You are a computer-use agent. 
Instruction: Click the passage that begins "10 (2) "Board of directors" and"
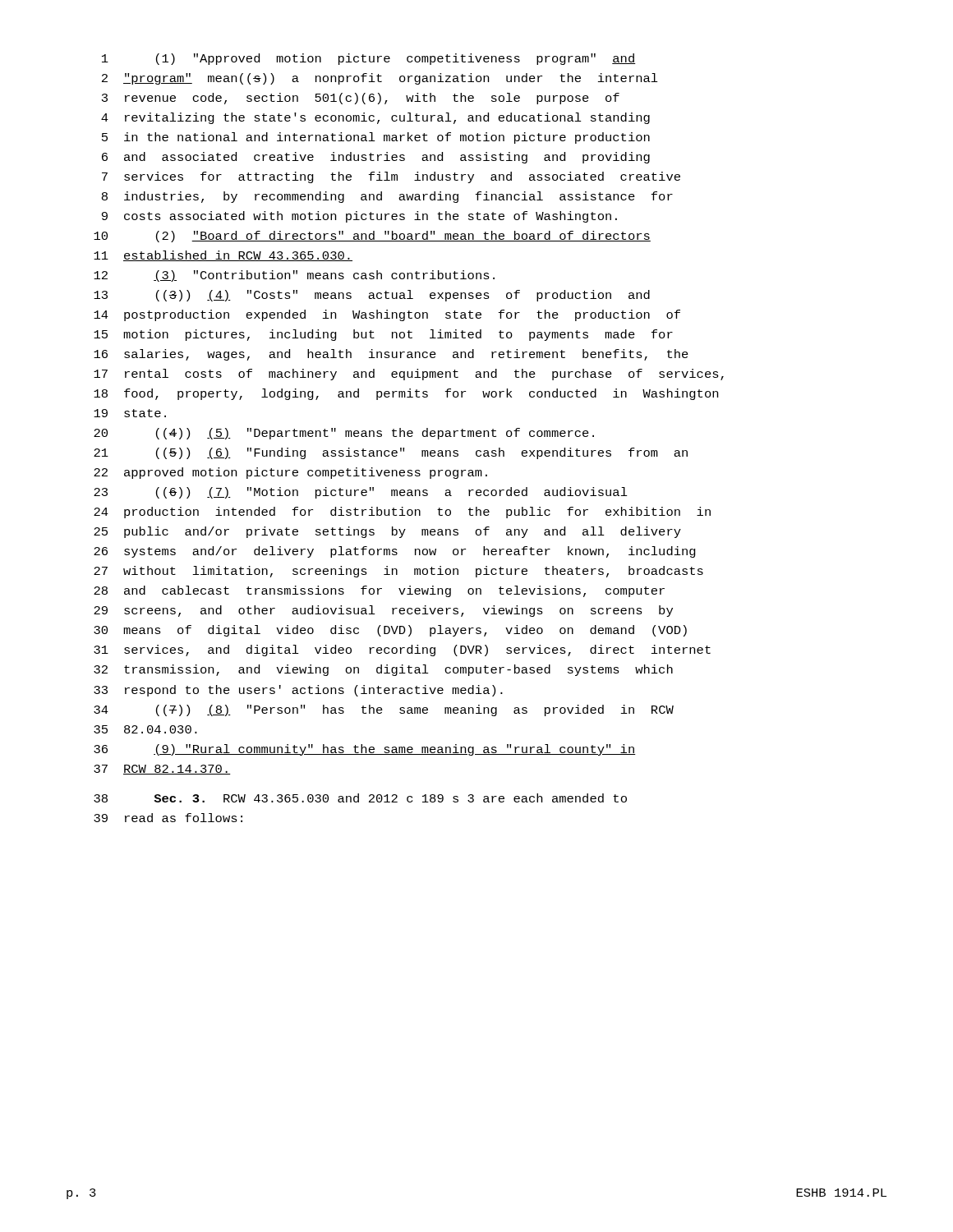(x=476, y=247)
